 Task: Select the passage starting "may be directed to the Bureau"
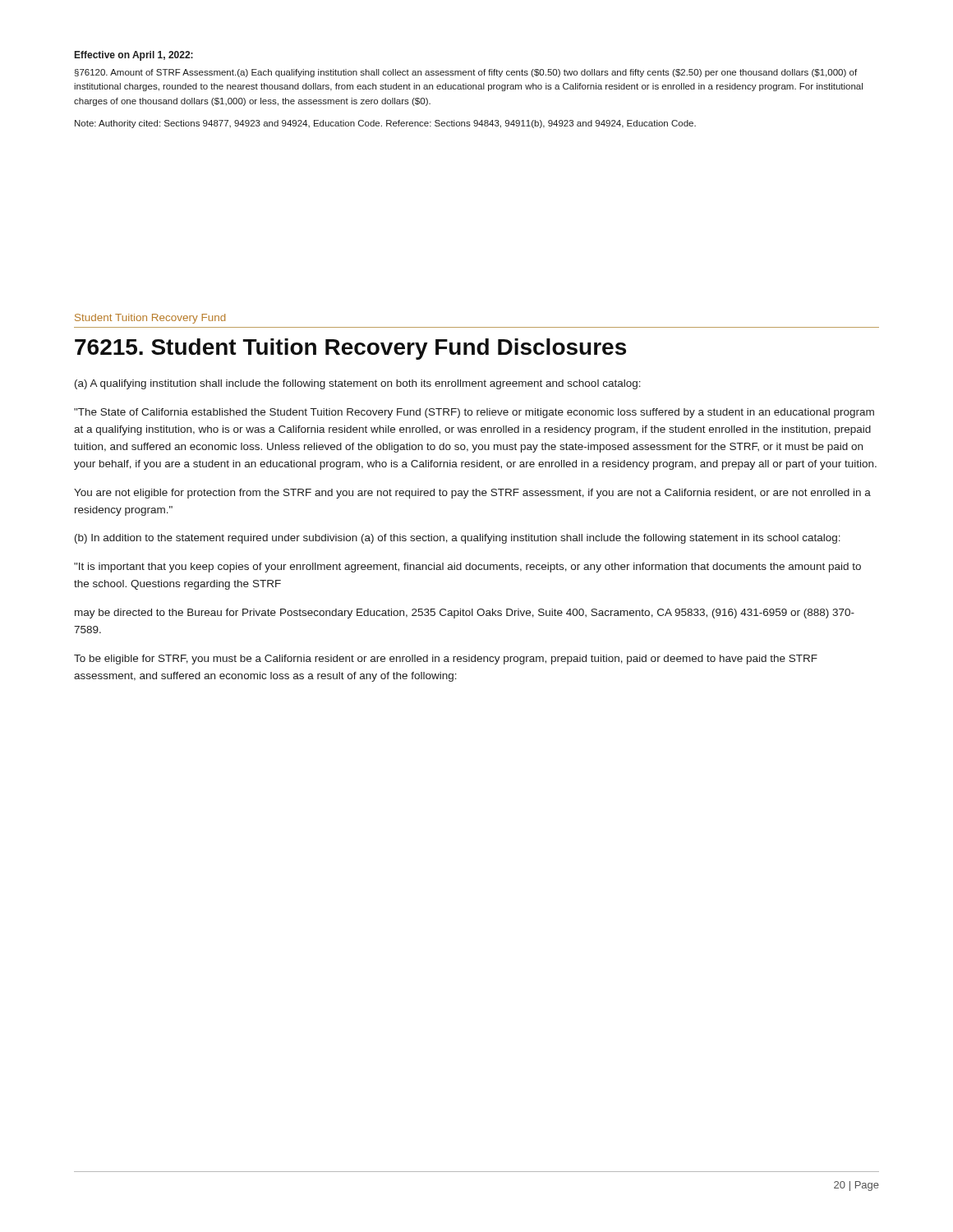click(x=464, y=621)
